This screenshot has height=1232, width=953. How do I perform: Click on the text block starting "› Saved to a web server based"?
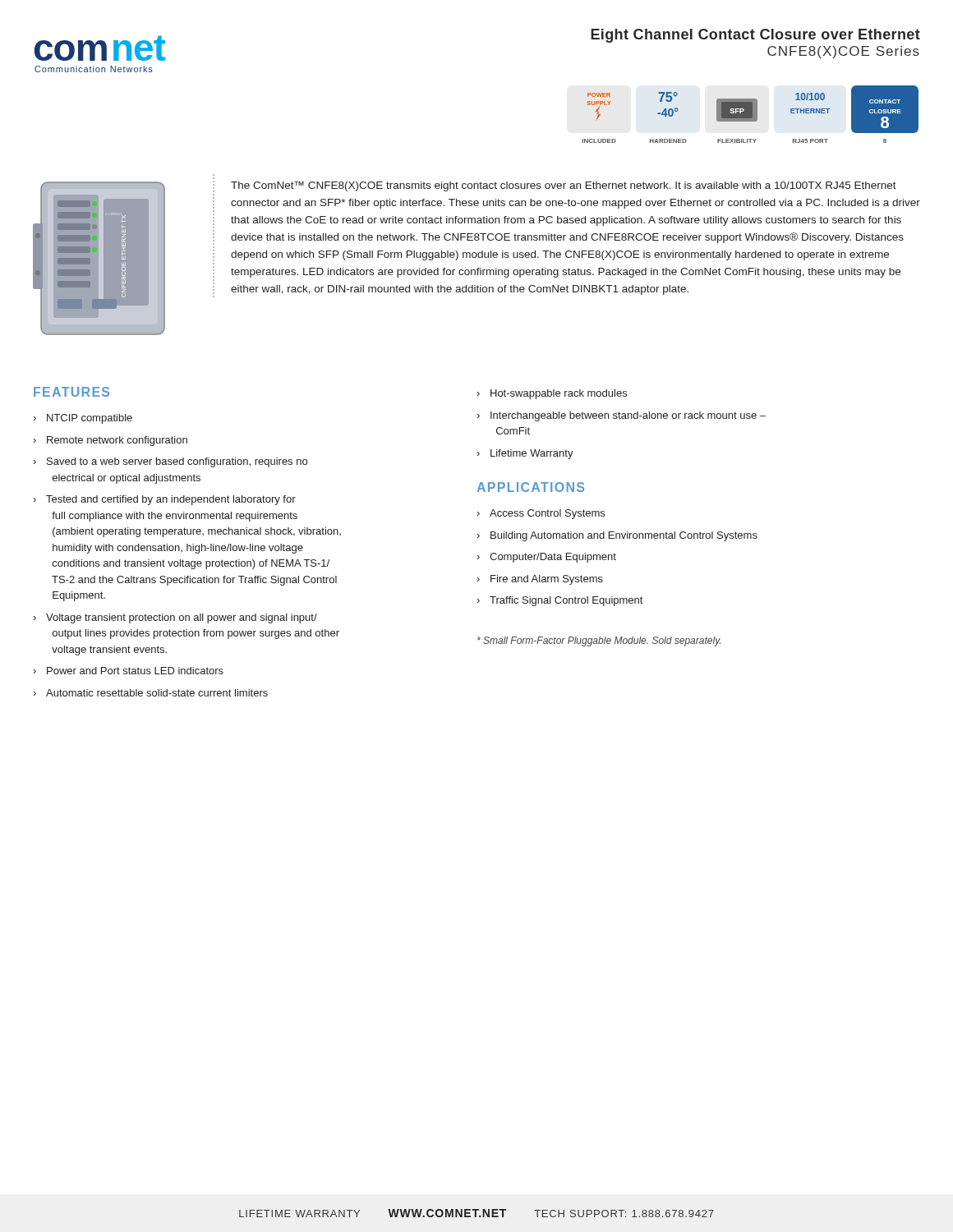coord(170,468)
